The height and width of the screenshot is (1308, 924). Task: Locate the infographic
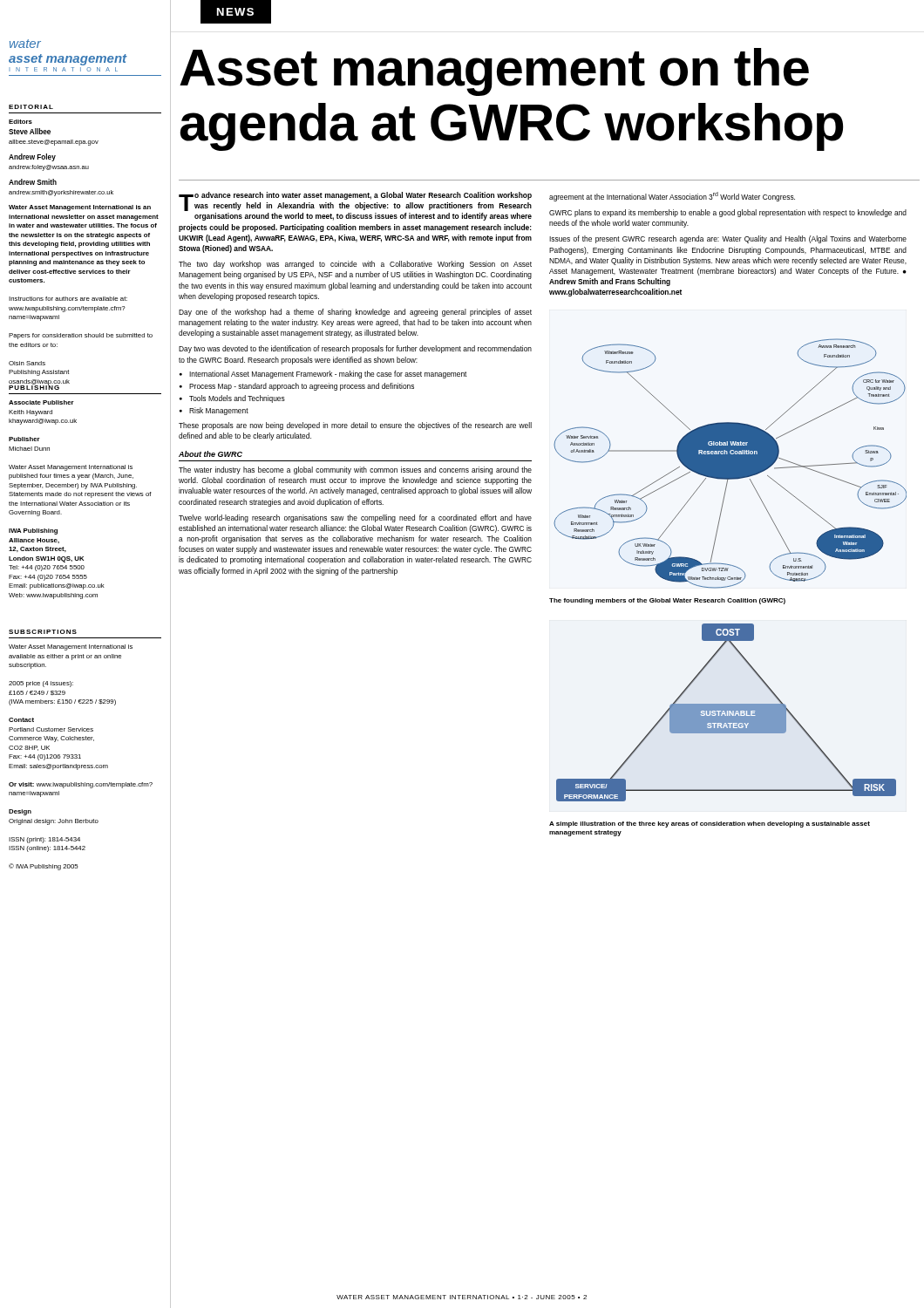tap(728, 718)
